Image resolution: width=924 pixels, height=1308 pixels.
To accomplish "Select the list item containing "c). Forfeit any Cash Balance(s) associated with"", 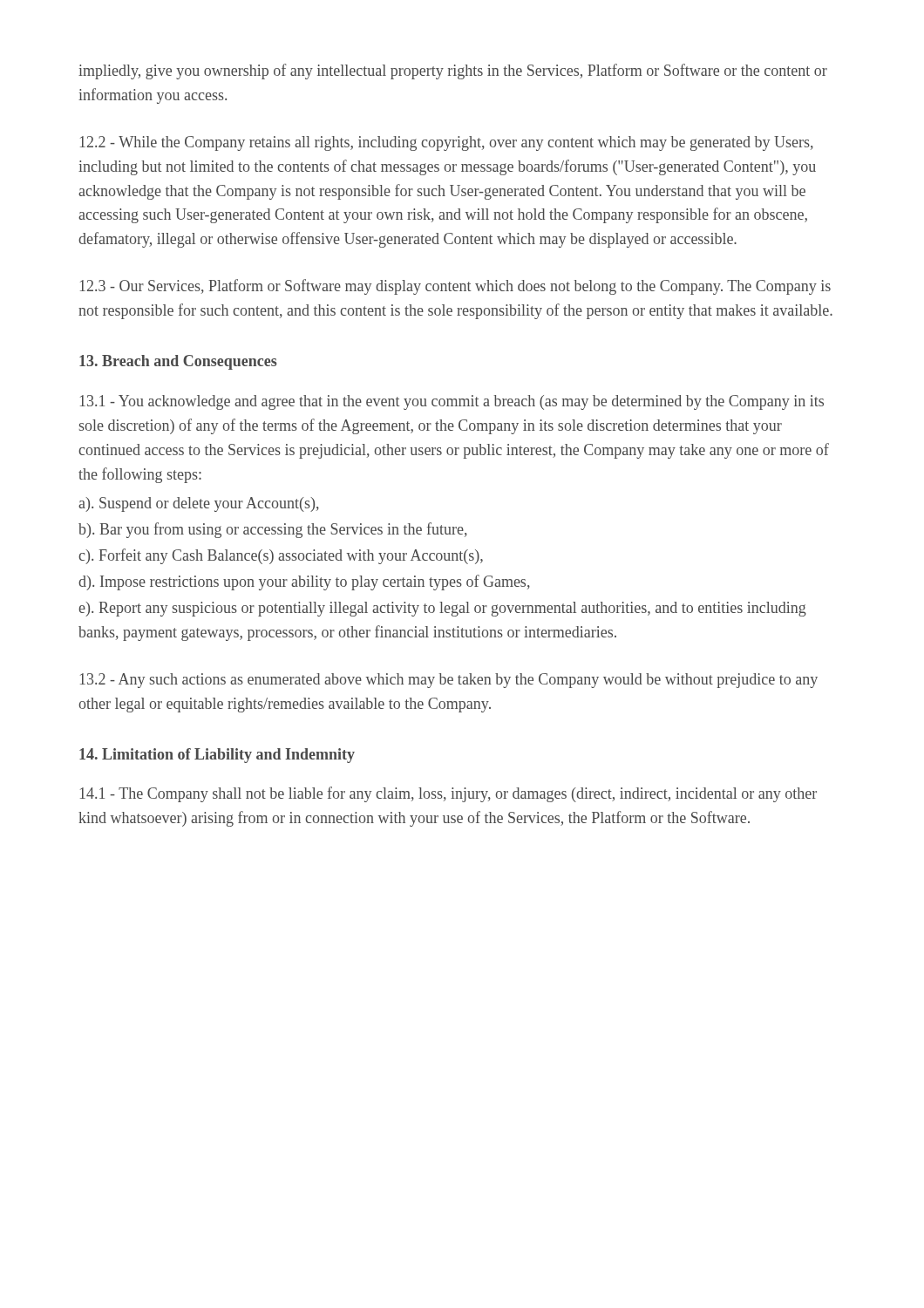I will (281, 556).
